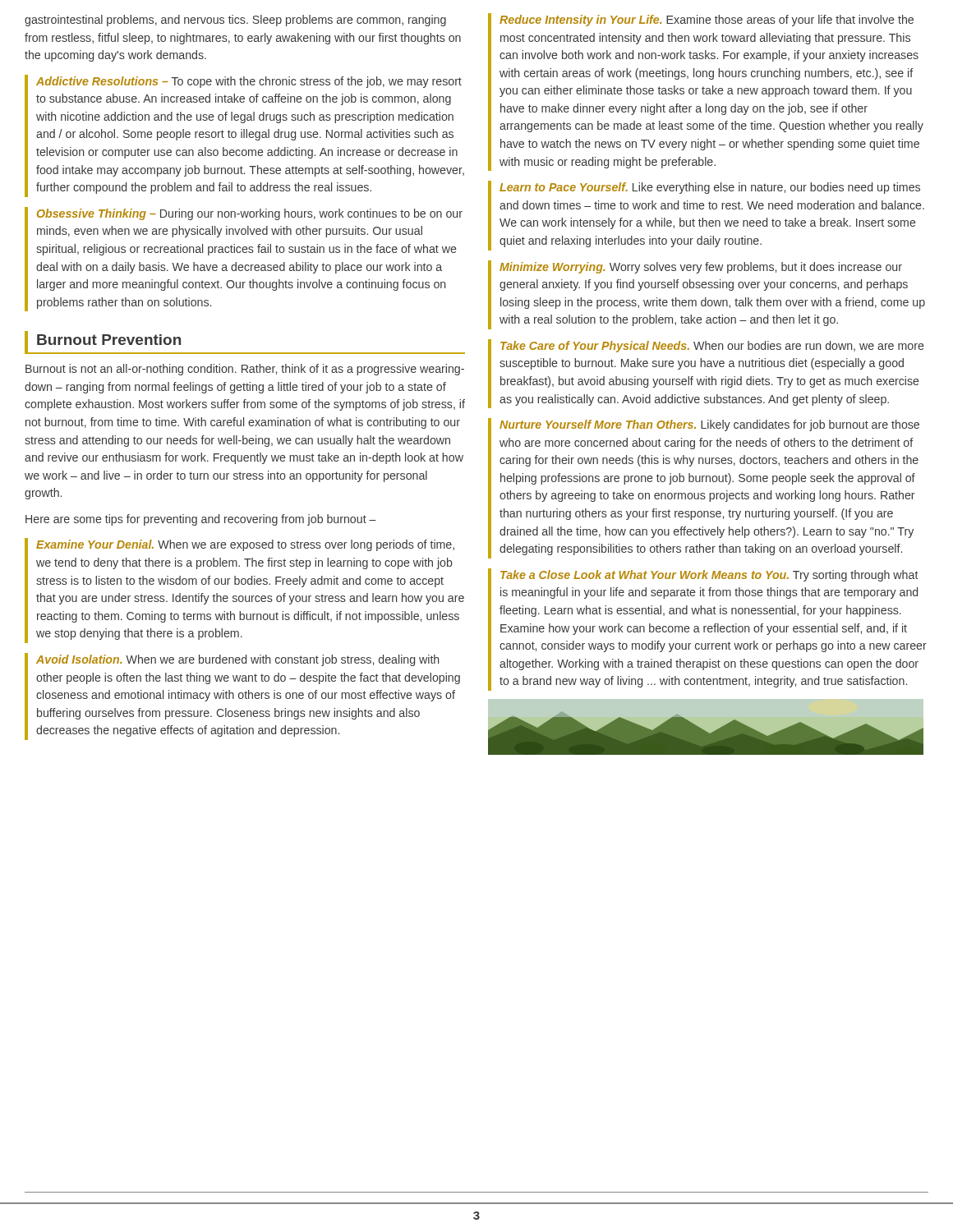
Task: Locate the list item that reads "Reduce Intensity in Your Life. Examine those areas"
Action: pyautogui.click(x=711, y=91)
